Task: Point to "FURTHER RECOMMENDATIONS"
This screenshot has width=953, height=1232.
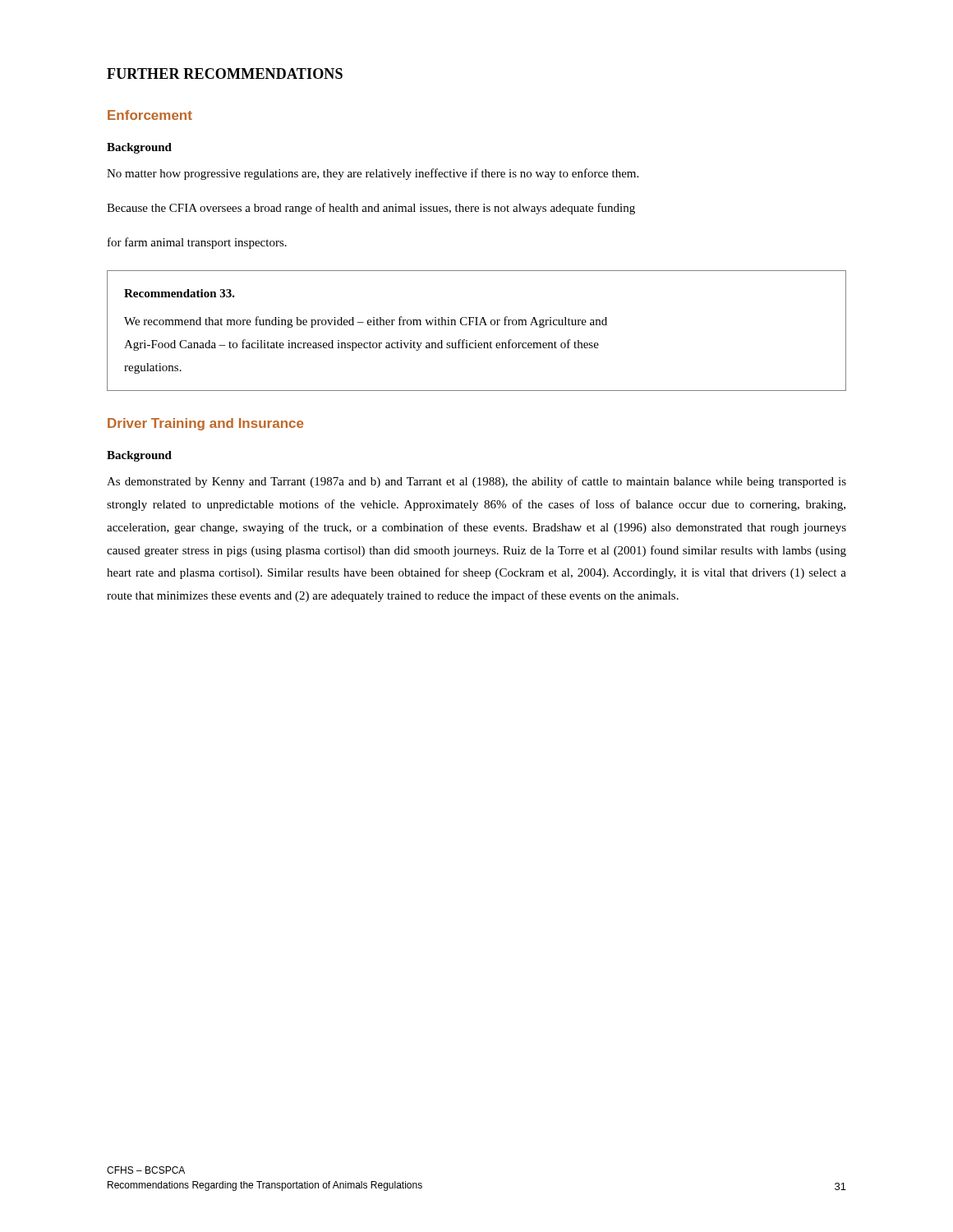Action: [x=225, y=74]
